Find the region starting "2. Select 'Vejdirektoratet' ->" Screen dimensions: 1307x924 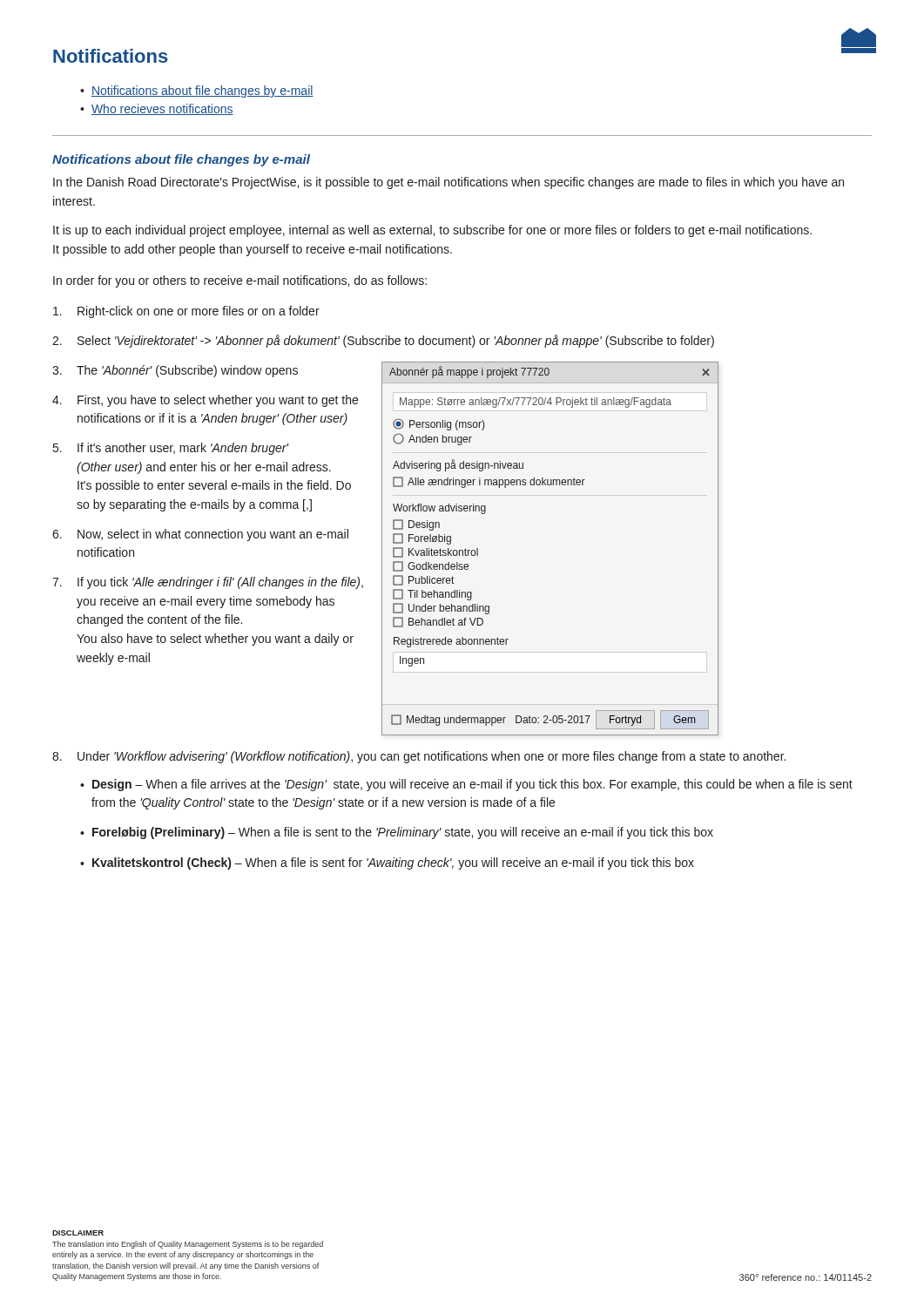click(384, 342)
